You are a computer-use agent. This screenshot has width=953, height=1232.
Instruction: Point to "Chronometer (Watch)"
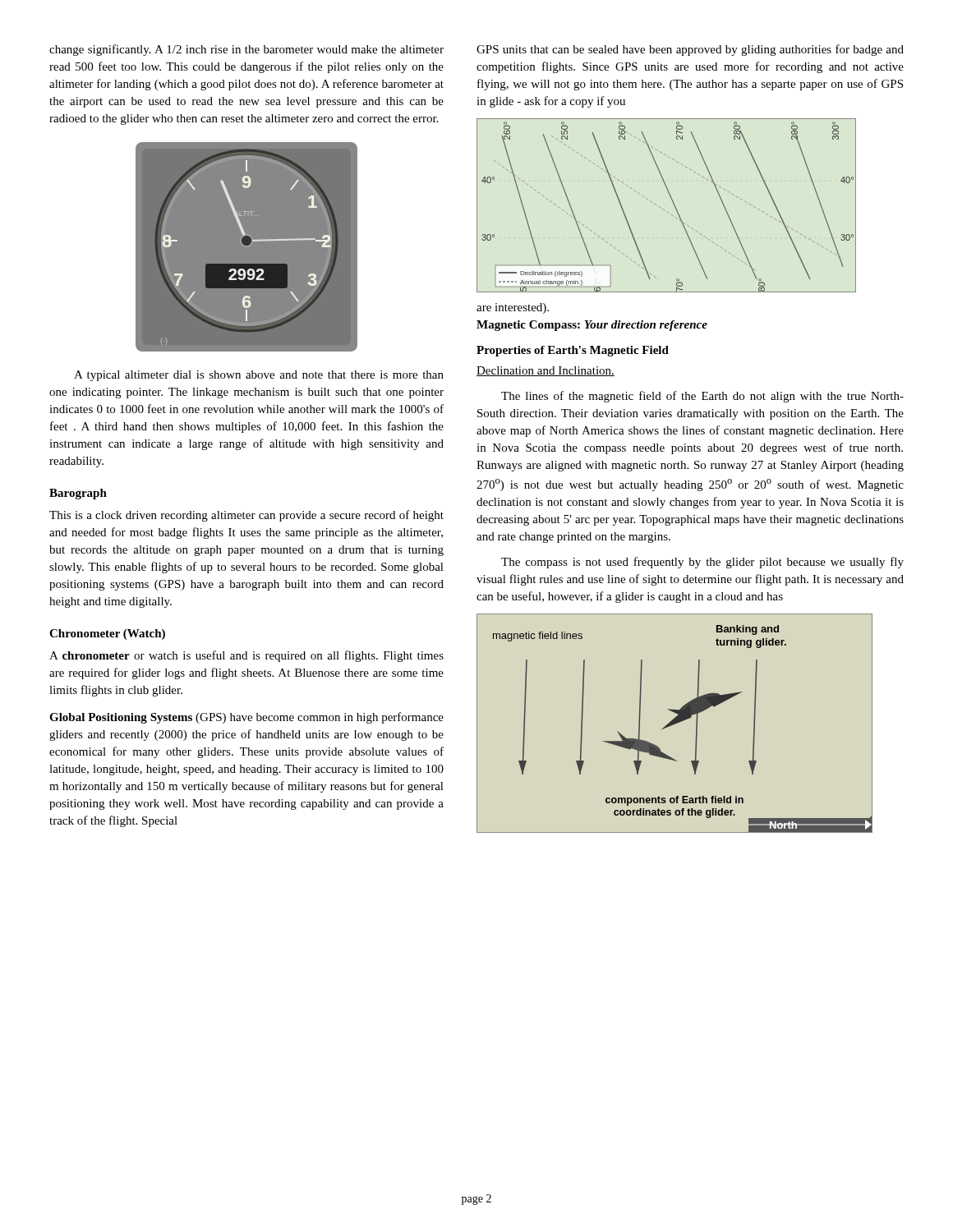pyautogui.click(x=107, y=633)
